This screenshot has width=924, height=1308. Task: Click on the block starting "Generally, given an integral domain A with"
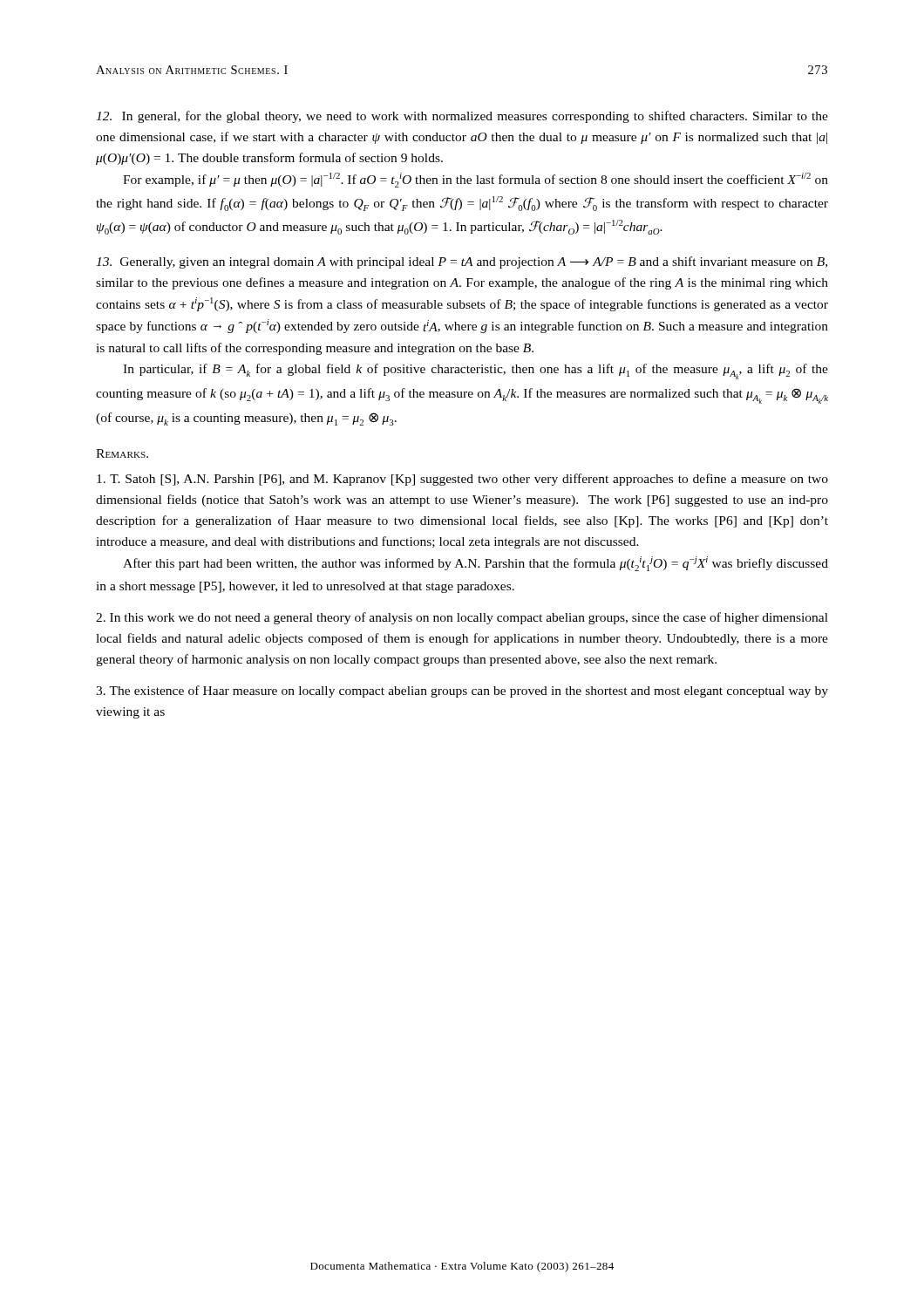[x=462, y=340]
